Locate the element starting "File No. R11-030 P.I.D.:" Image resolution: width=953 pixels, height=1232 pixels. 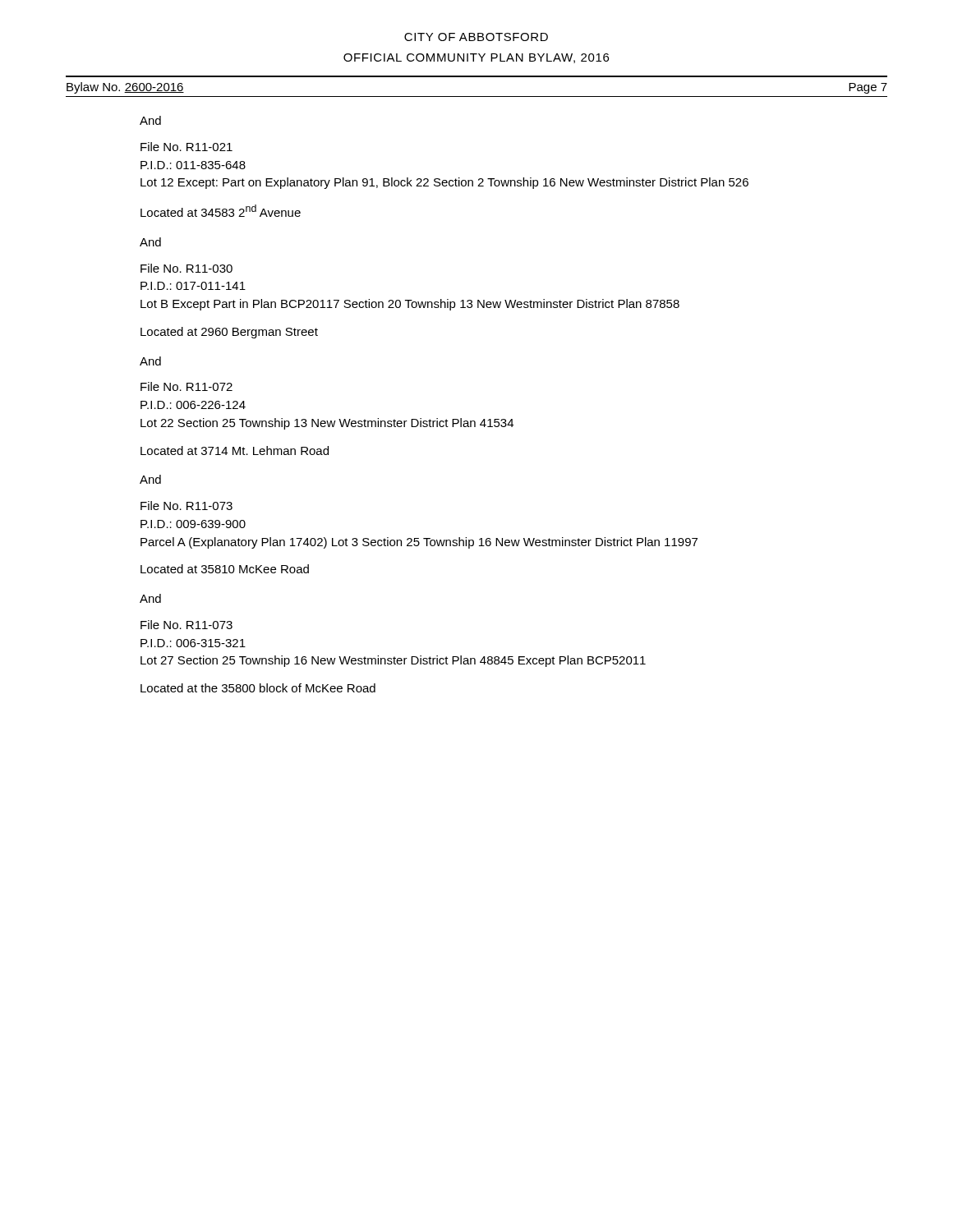pos(186,268)
